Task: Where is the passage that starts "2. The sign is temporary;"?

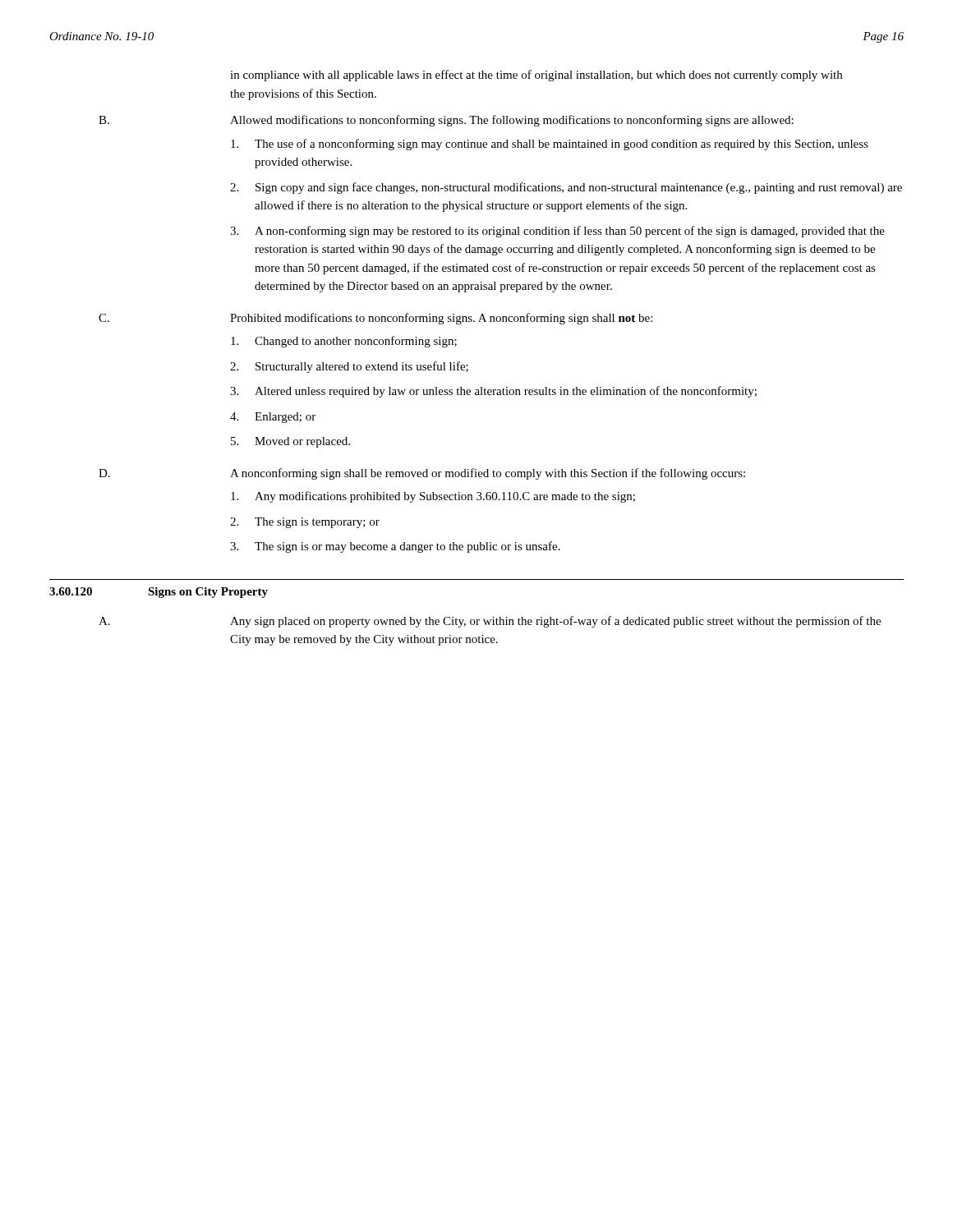Action: 305,523
